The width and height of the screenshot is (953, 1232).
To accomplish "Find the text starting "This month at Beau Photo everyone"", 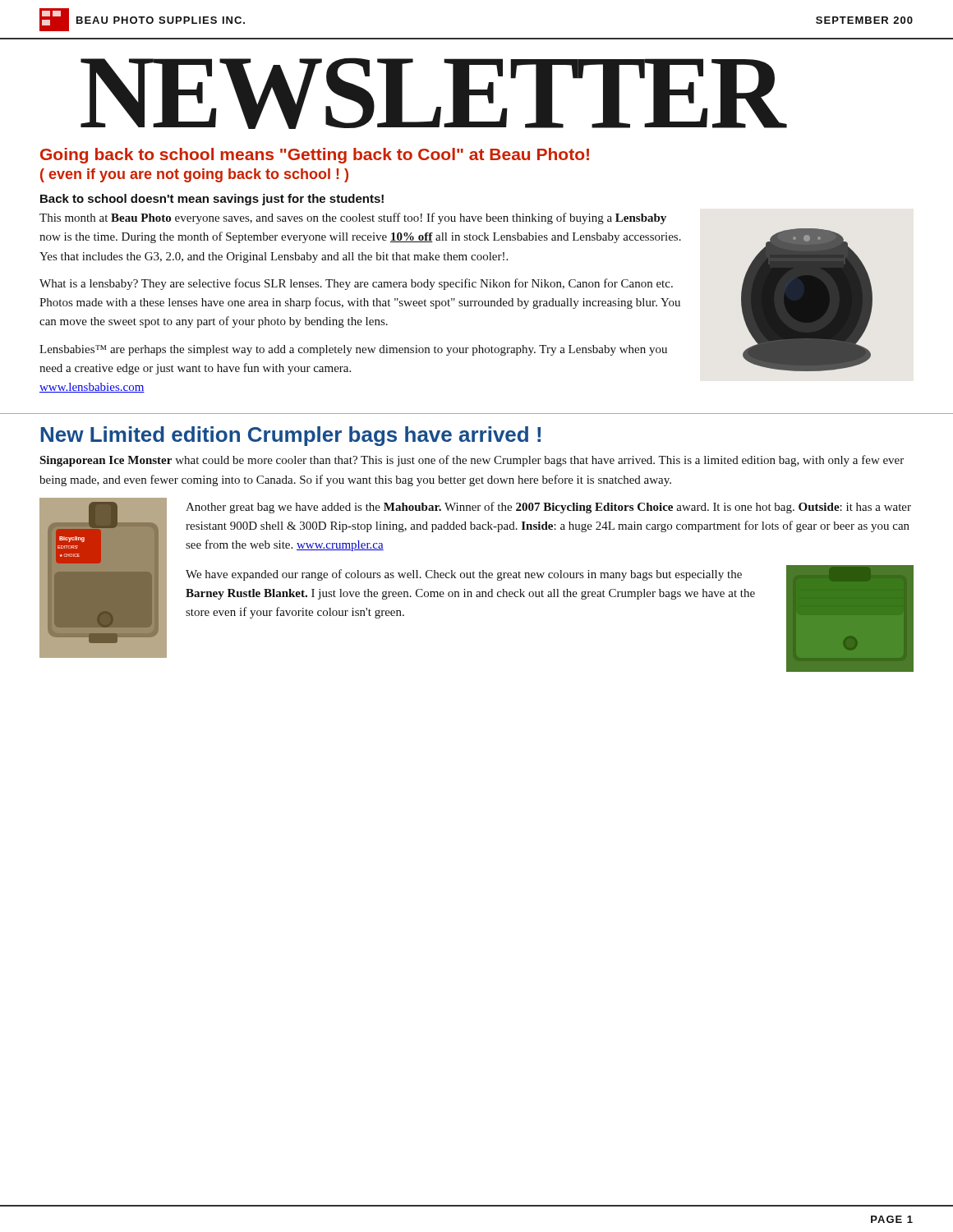I will click(x=360, y=237).
